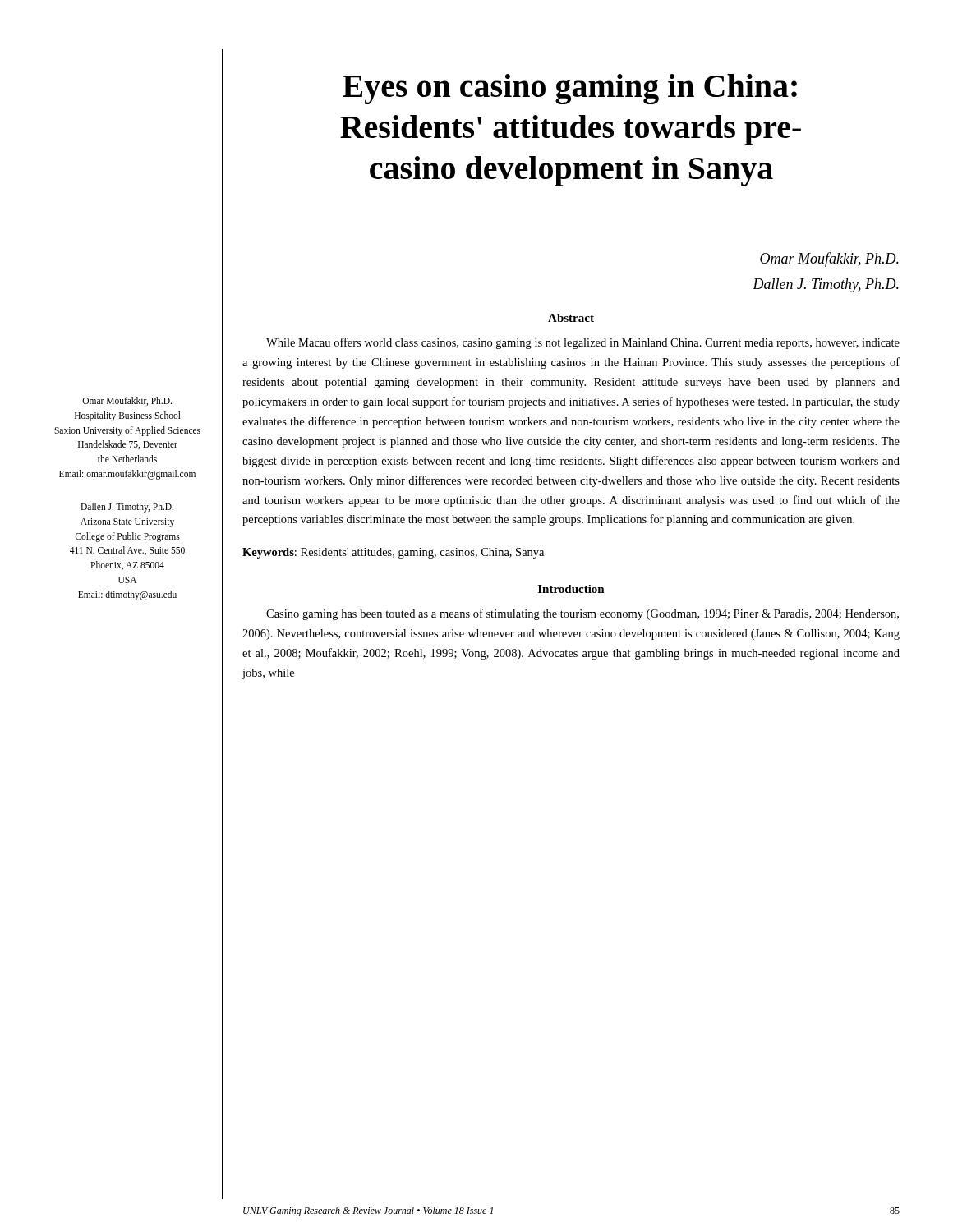Point to the block beginning "Dallen J. Timothy,"
The image size is (953, 1232).
(x=127, y=551)
